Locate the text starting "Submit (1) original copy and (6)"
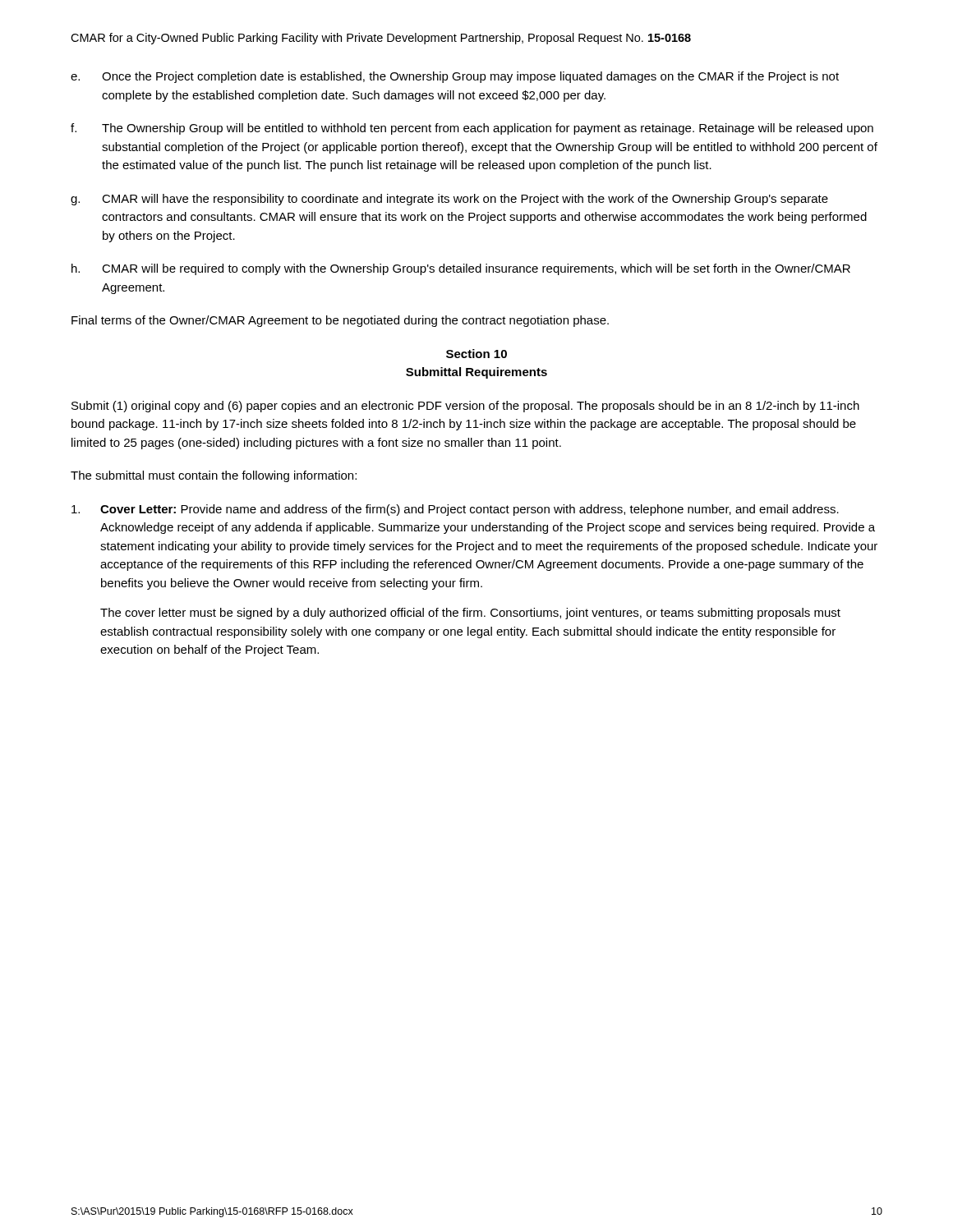 (x=465, y=424)
